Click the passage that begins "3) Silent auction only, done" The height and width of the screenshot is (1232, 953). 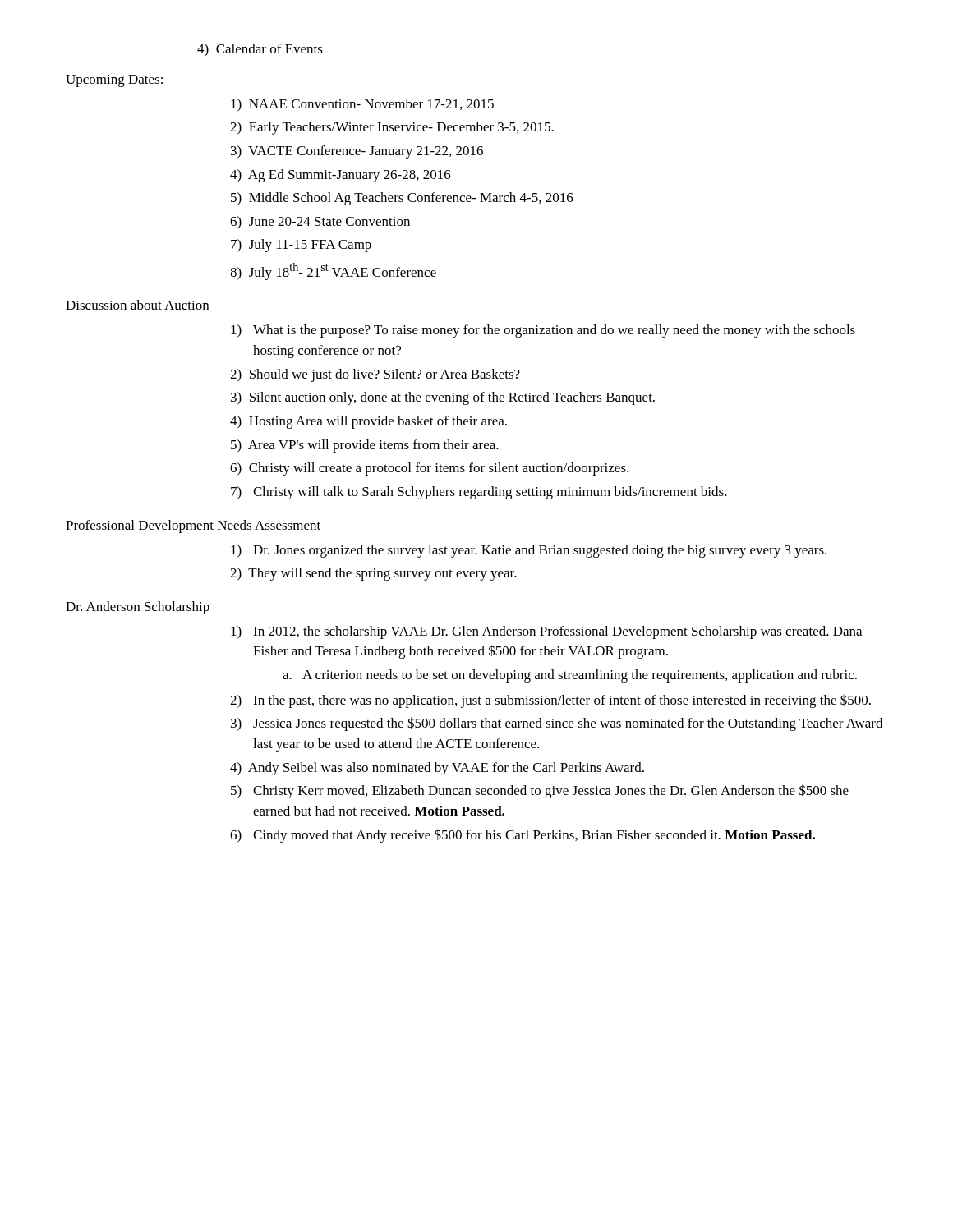coord(443,397)
